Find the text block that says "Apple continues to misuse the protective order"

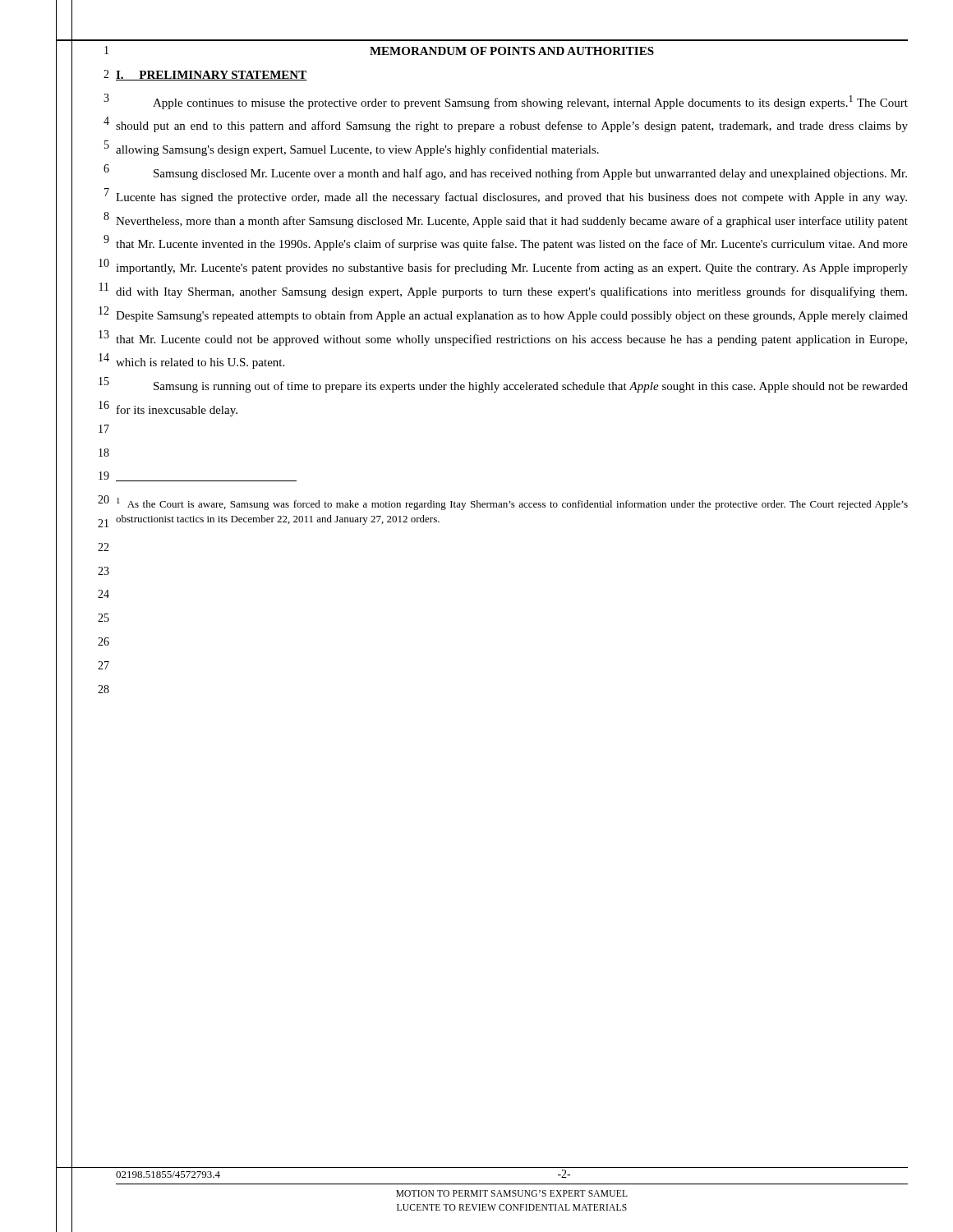pos(512,124)
